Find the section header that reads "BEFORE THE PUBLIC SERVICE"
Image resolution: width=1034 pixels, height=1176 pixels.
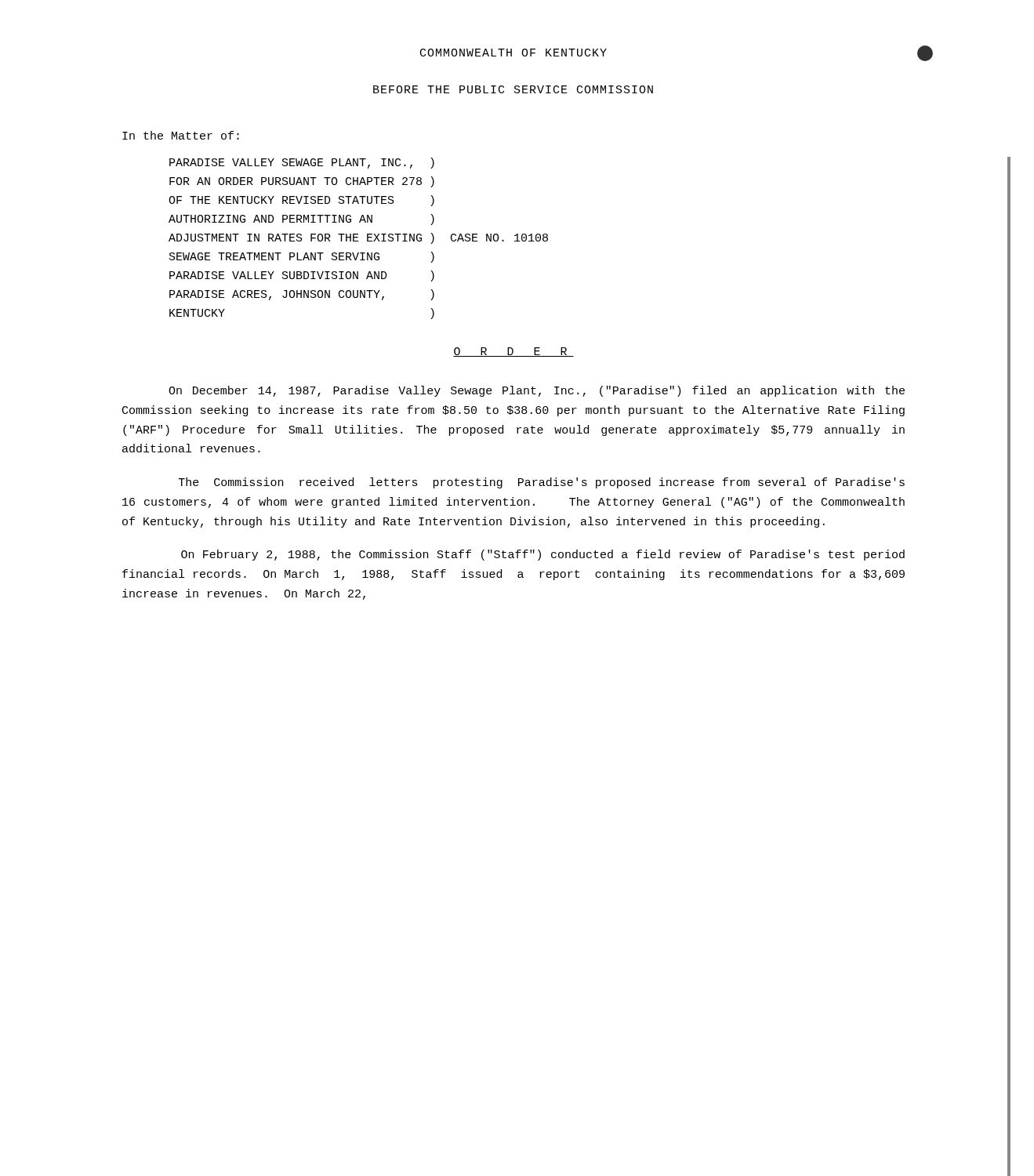pyautogui.click(x=513, y=91)
